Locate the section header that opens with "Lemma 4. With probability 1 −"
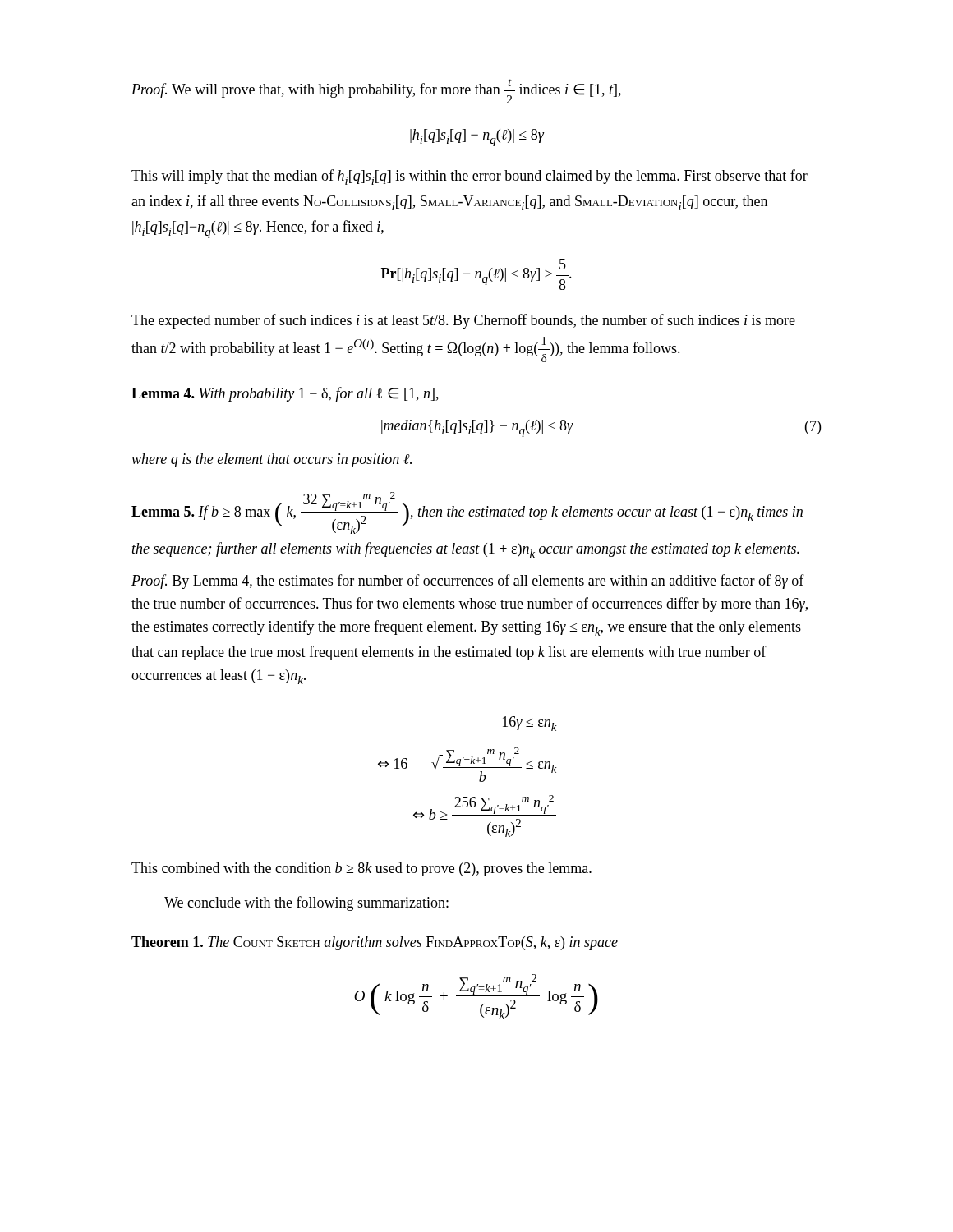This screenshot has width=953, height=1232. pos(285,393)
